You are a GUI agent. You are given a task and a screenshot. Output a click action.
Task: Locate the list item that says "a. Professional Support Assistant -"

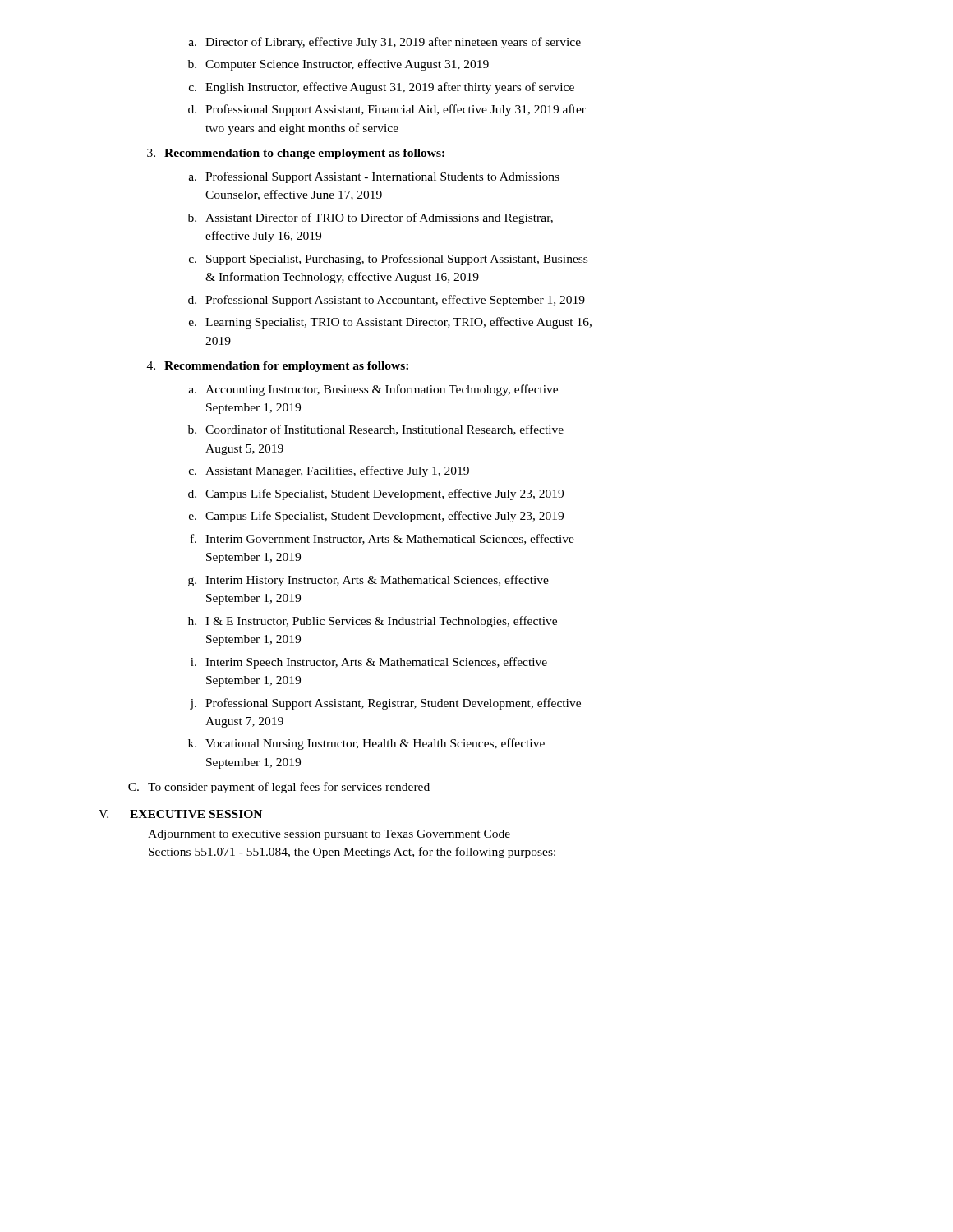click(x=530, y=259)
